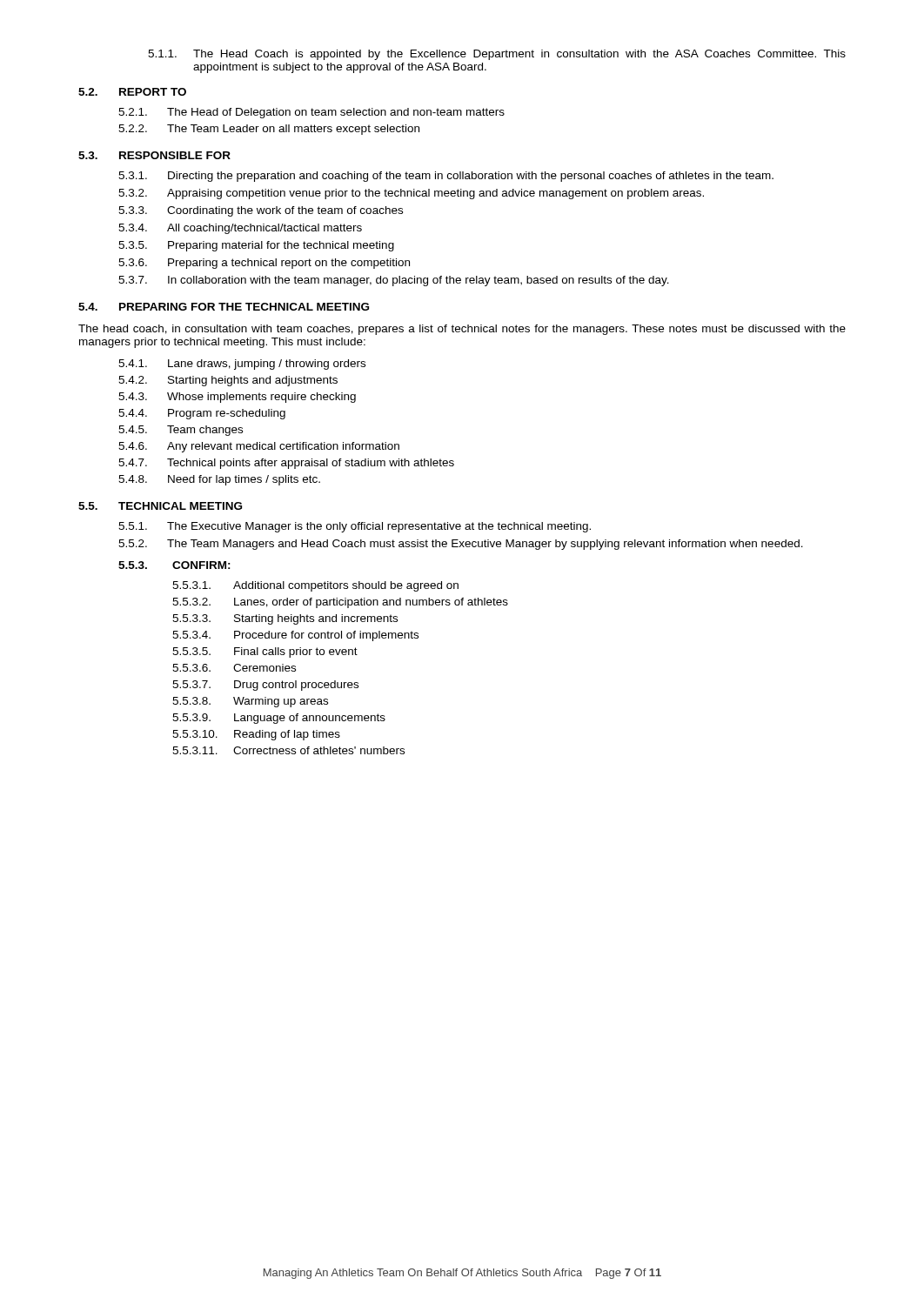Locate the text block starting "5.4. PREPARING FOR THE TECHNICAL MEETING"
The height and width of the screenshot is (1305, 924).
pos(224,307)
